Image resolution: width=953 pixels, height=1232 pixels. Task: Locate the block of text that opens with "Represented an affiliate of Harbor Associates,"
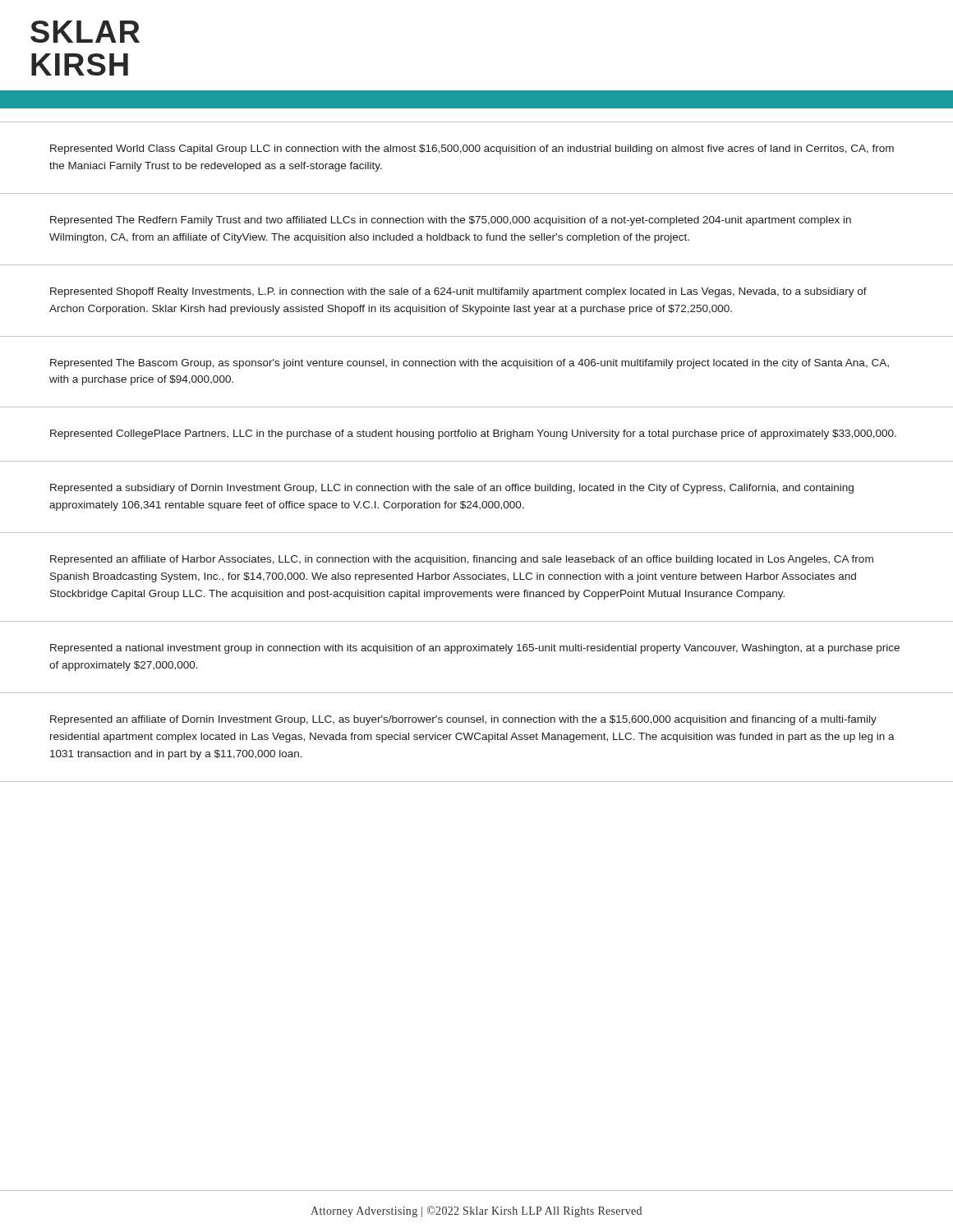tap(476, 577)
